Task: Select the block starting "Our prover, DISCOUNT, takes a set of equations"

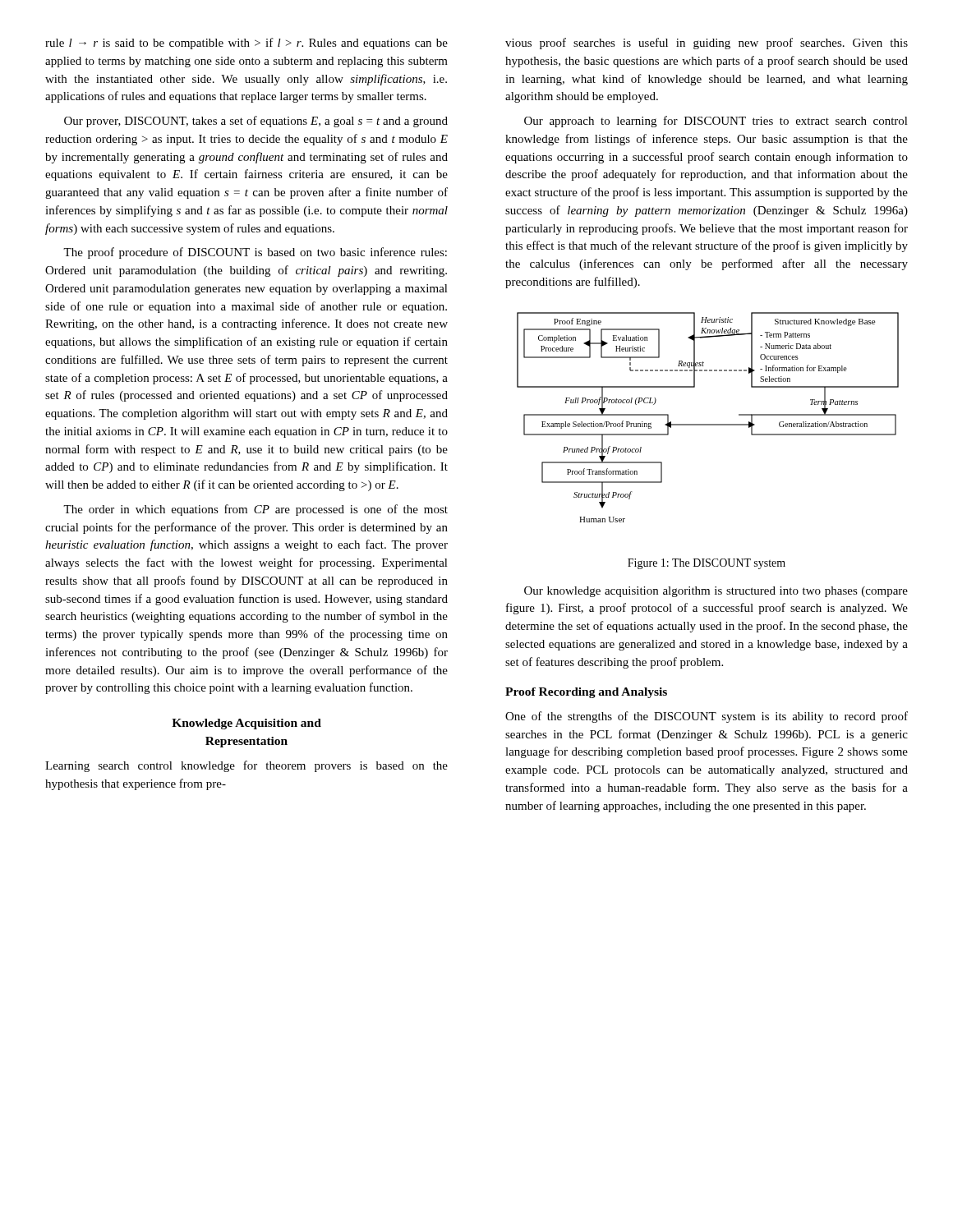Action: point(246,175)
